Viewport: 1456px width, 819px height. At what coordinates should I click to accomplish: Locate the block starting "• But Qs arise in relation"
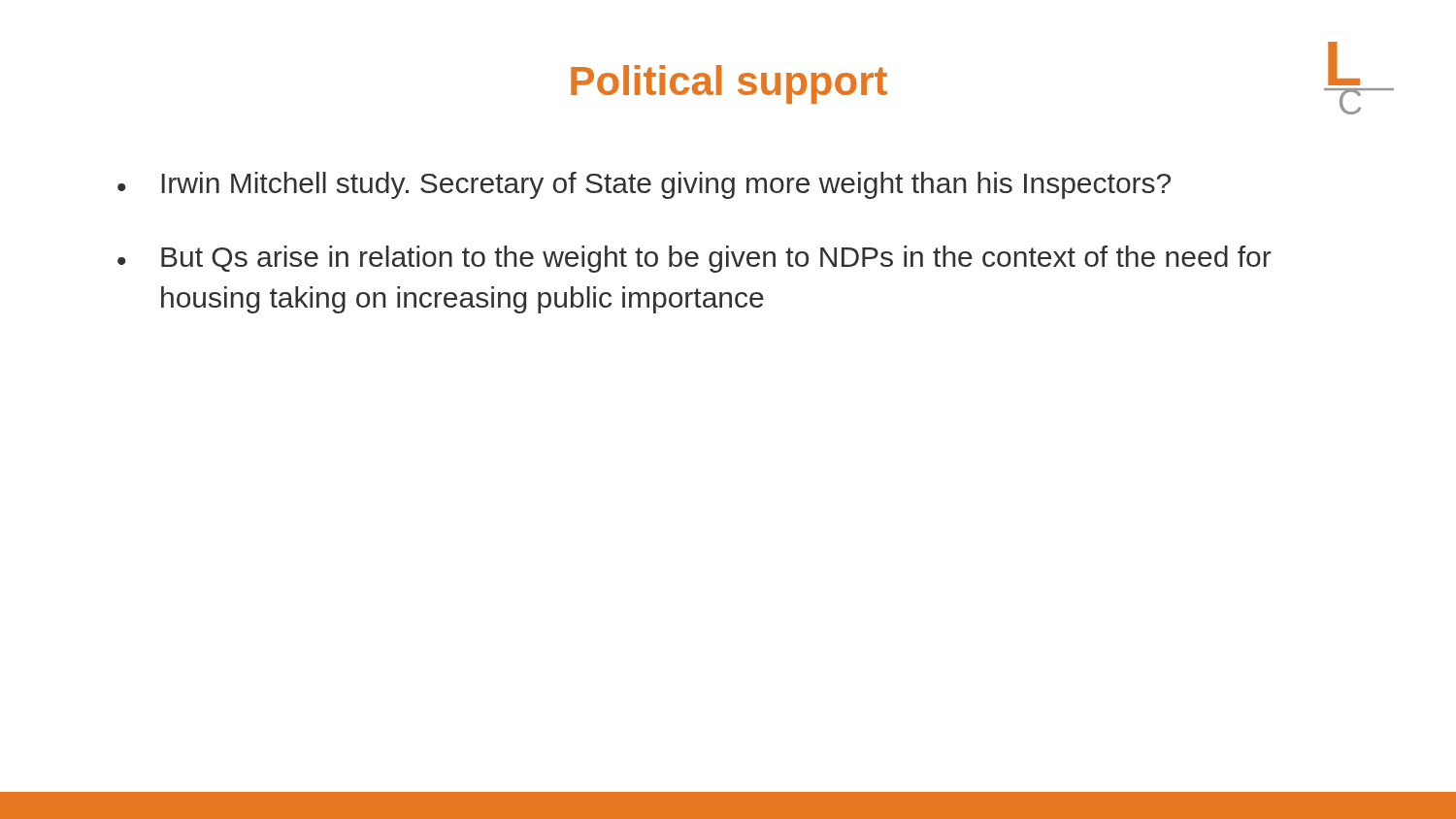click(x=728, y=278)
